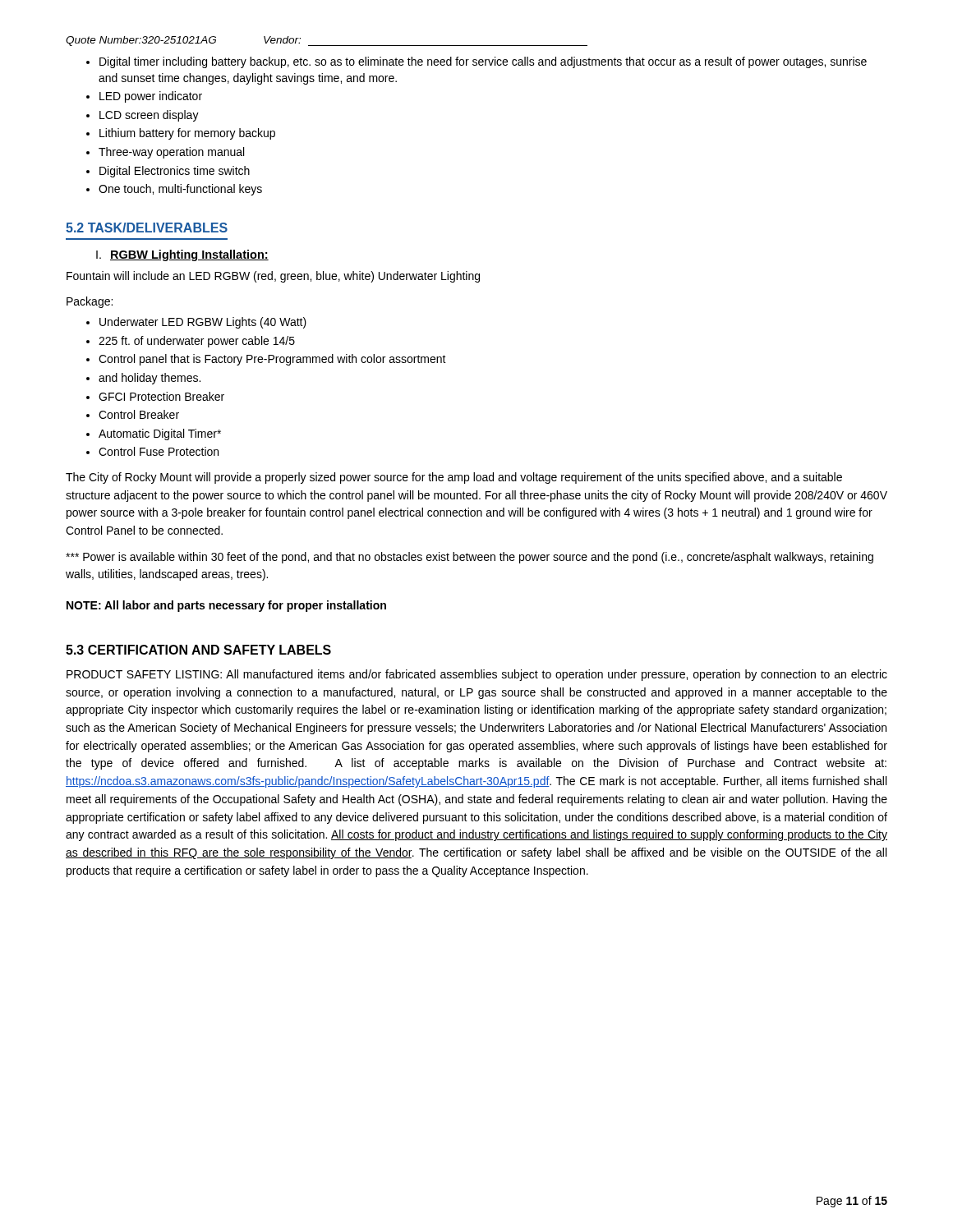Locate the passage starting "I. RGBW Lighting Installation:"

[182, 254]
